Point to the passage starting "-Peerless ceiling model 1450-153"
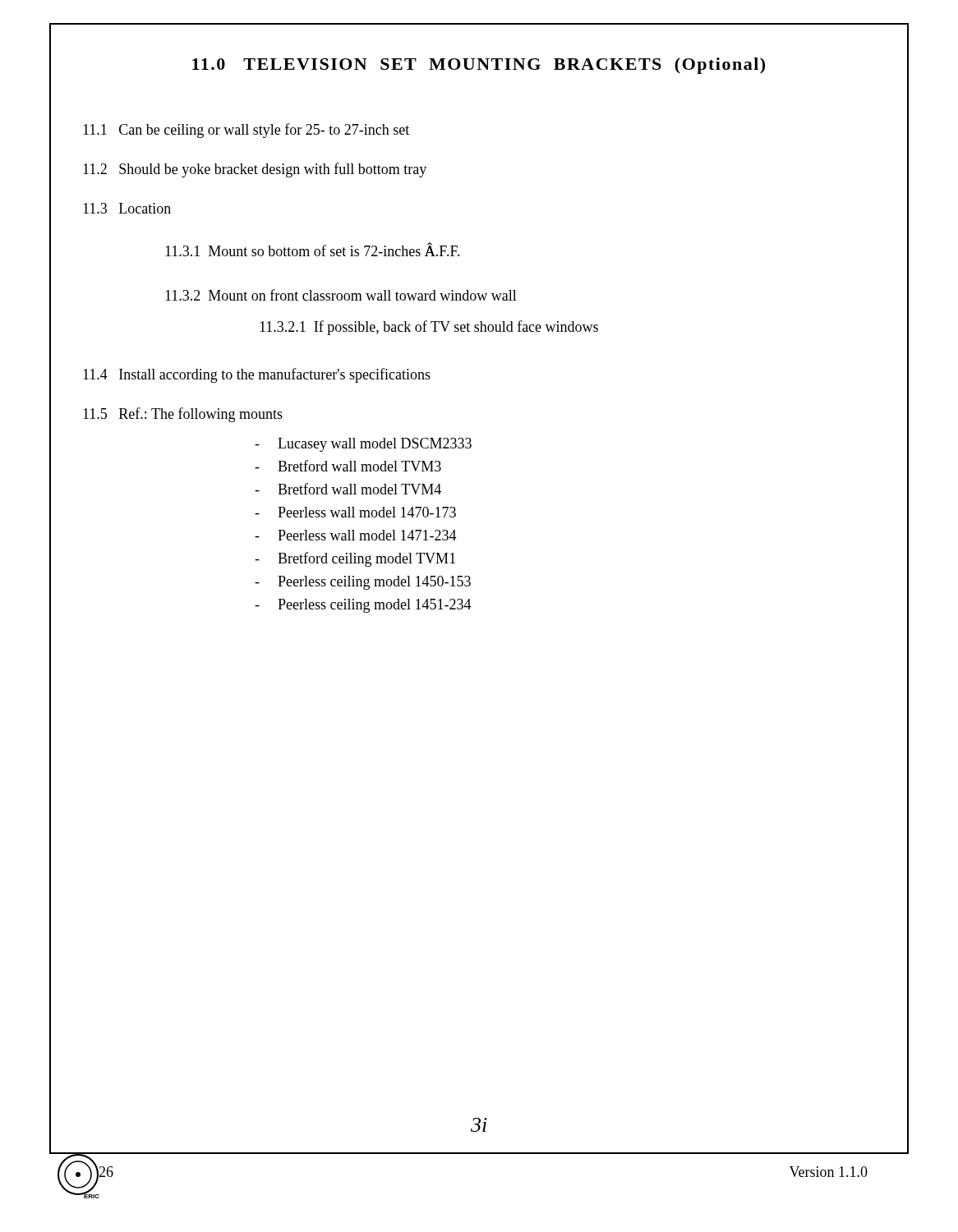The width and height of the screenshot is (958, 1232). click(x=363, y=582)
